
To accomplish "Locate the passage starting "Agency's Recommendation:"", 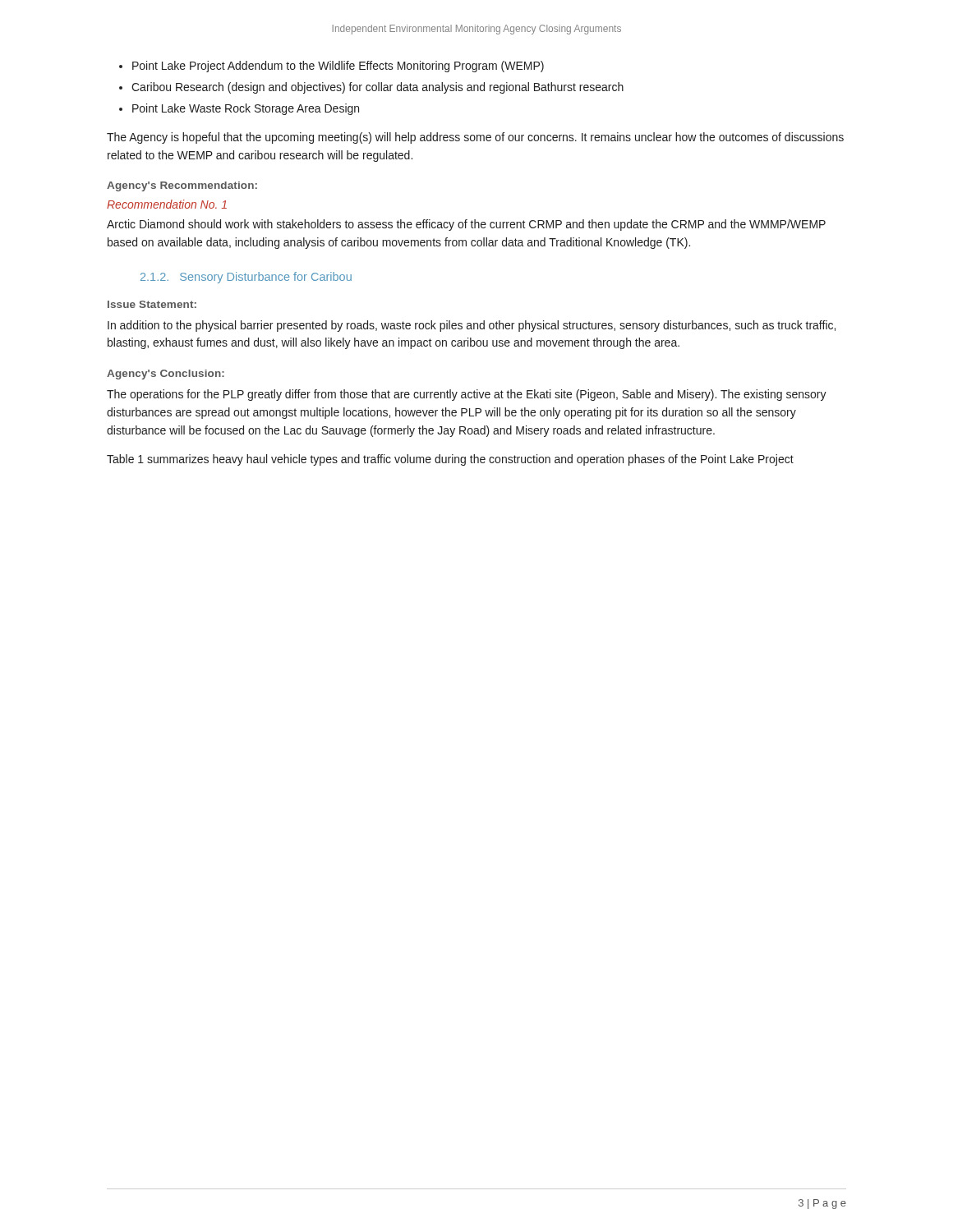I will coord(182,186).
